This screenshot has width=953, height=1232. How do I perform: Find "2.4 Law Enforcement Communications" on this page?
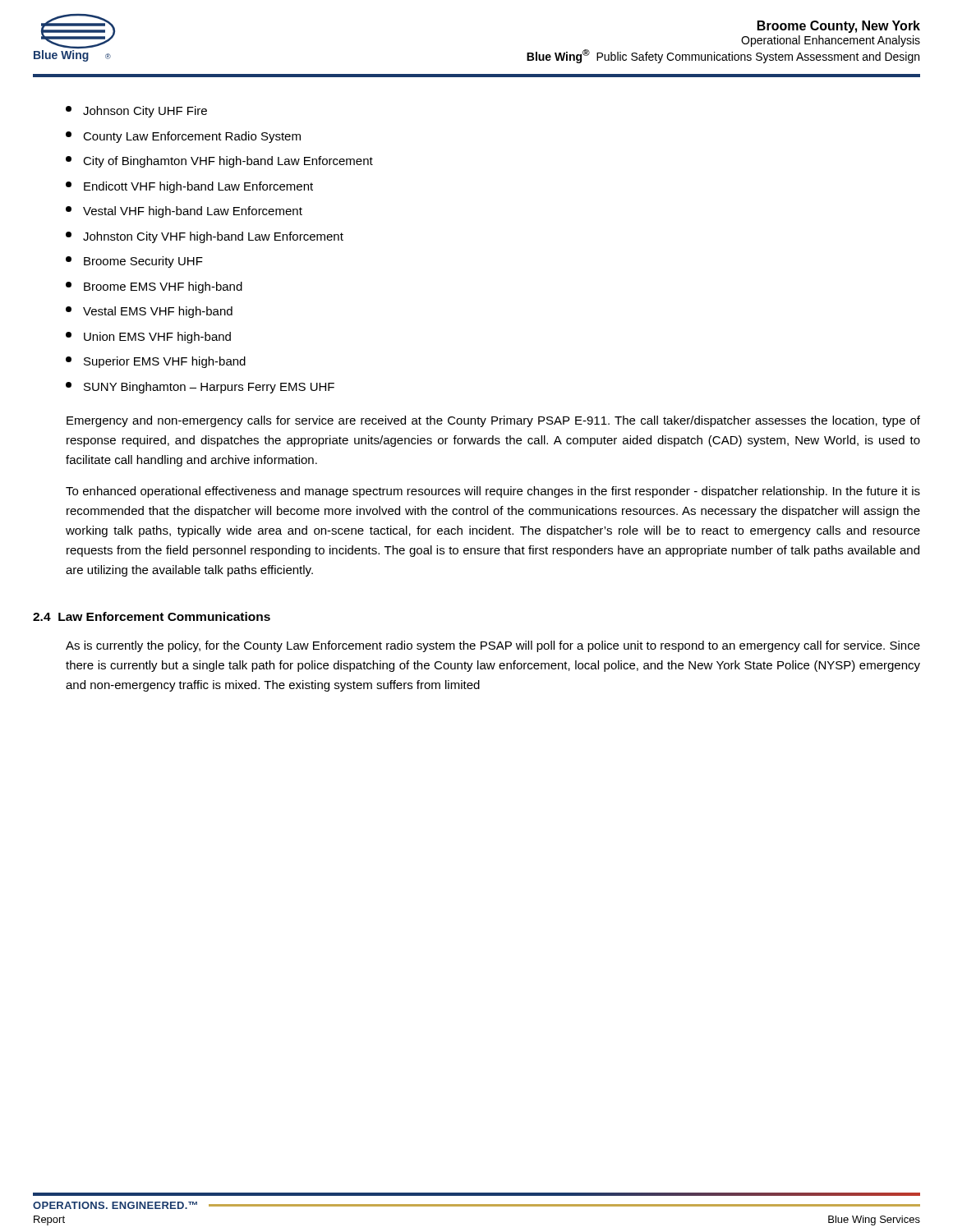152,616
